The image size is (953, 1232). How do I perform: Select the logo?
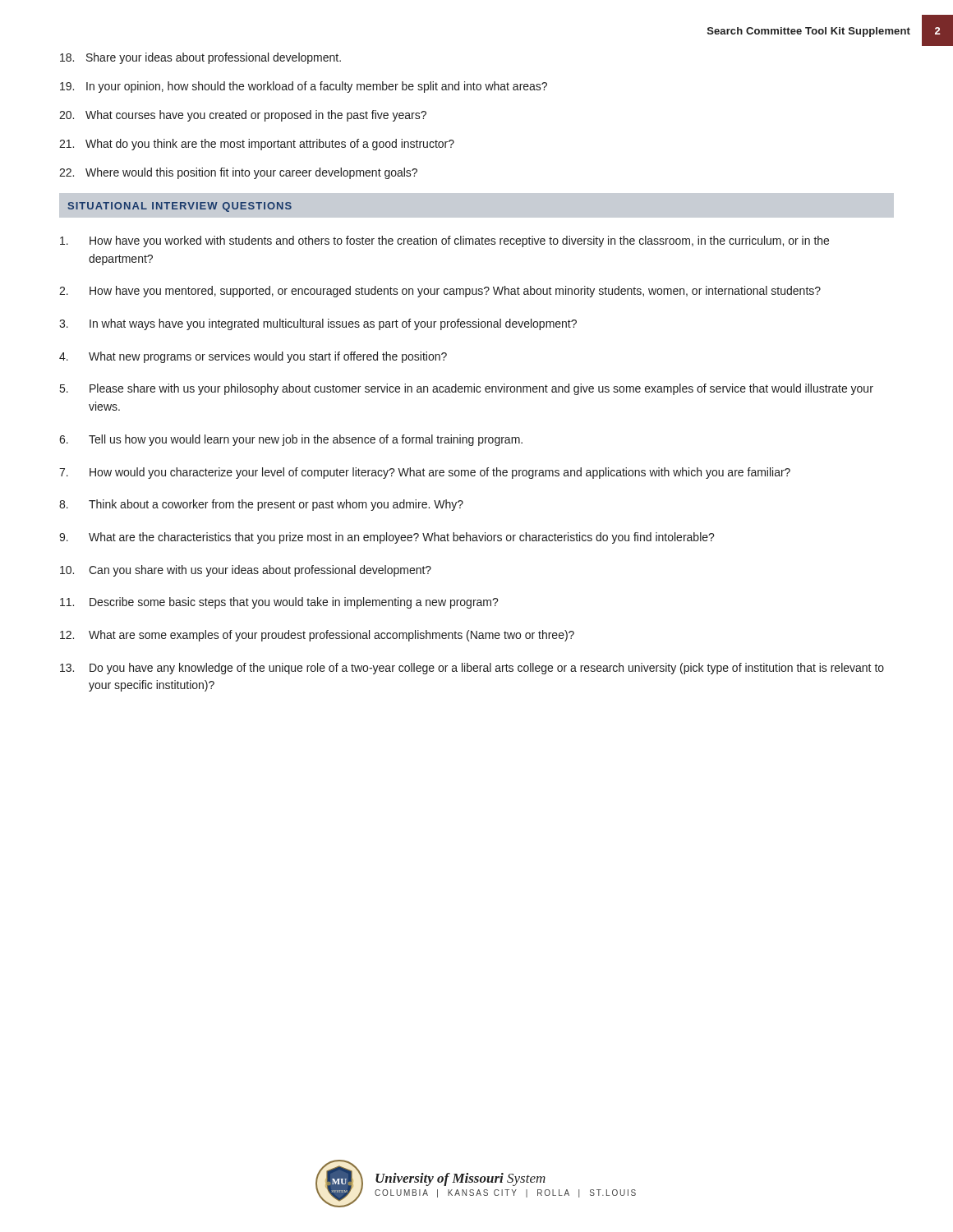[x=476, y=1184]
